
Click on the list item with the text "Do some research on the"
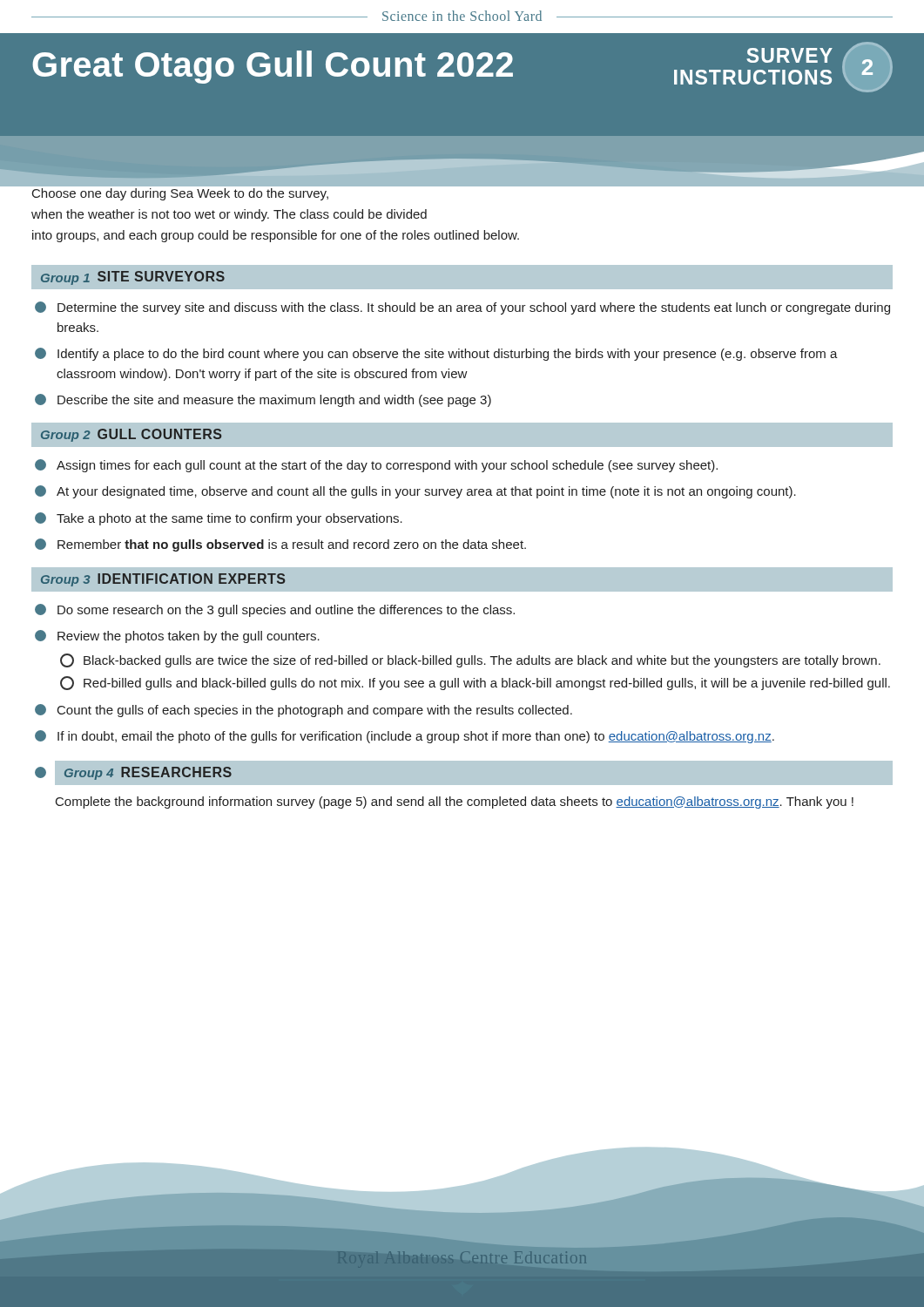(275, 610)
